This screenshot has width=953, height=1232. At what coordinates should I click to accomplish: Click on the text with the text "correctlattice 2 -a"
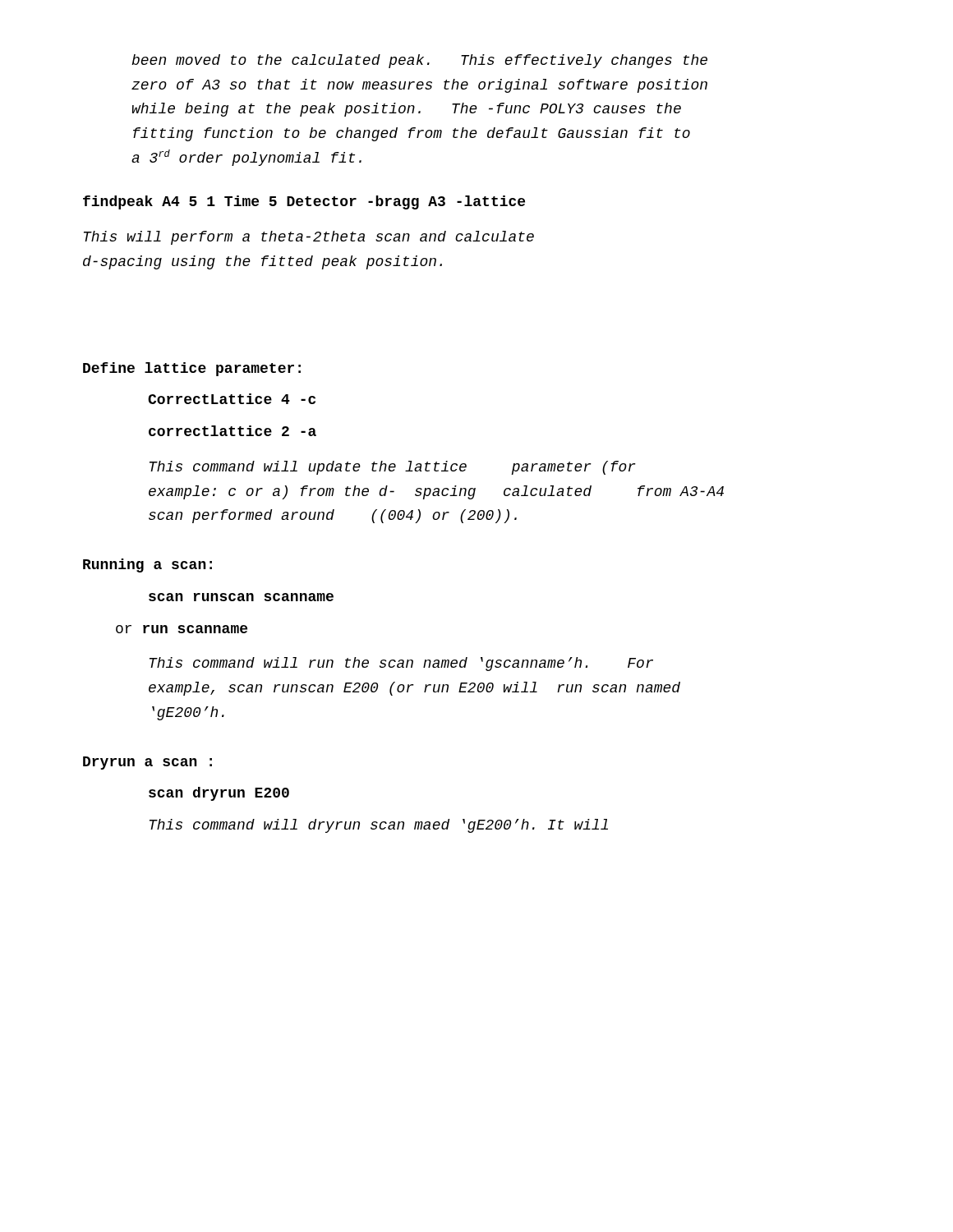pos(232,432)
